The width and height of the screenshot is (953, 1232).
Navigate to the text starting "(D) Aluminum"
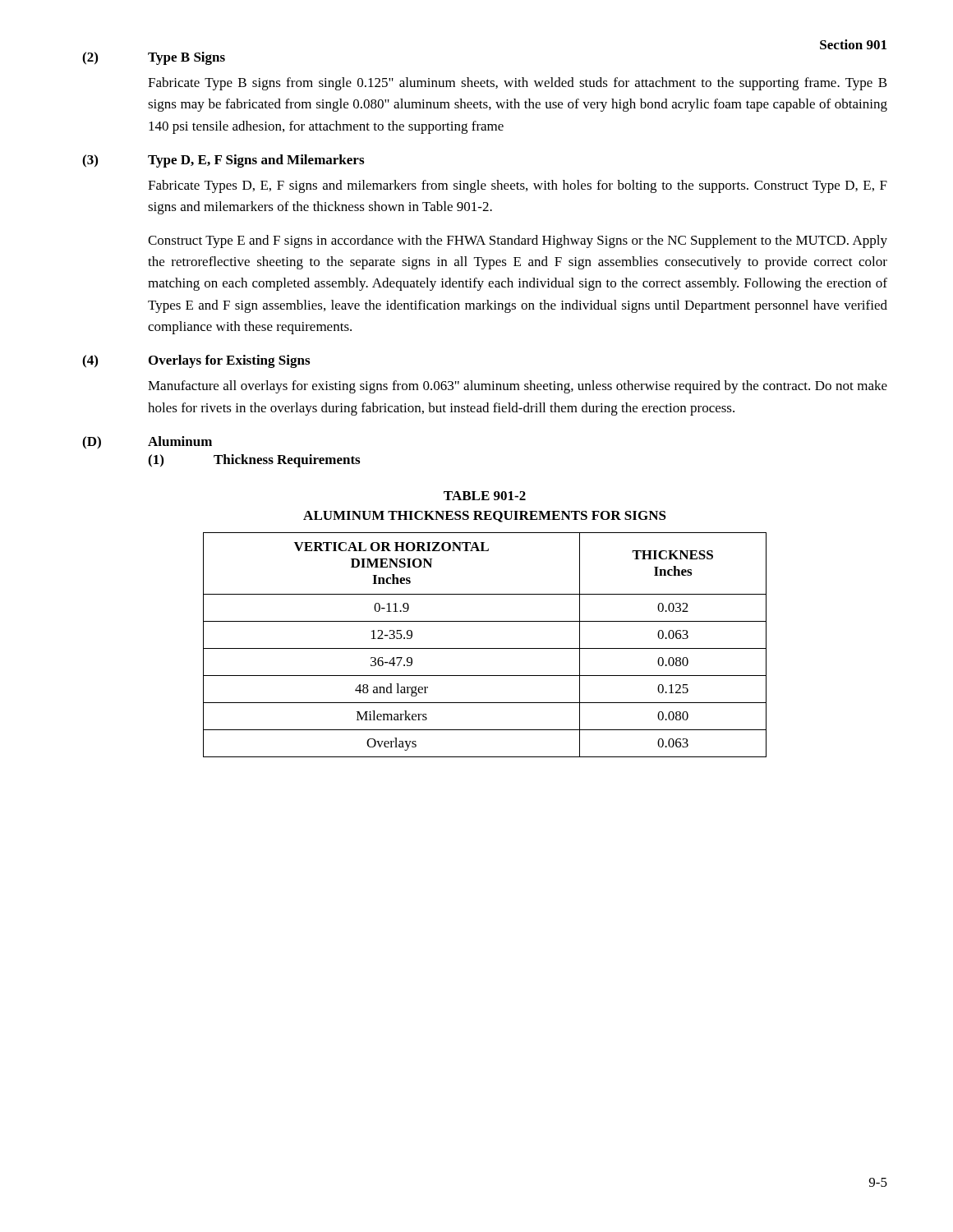click(x=147, y=443)
